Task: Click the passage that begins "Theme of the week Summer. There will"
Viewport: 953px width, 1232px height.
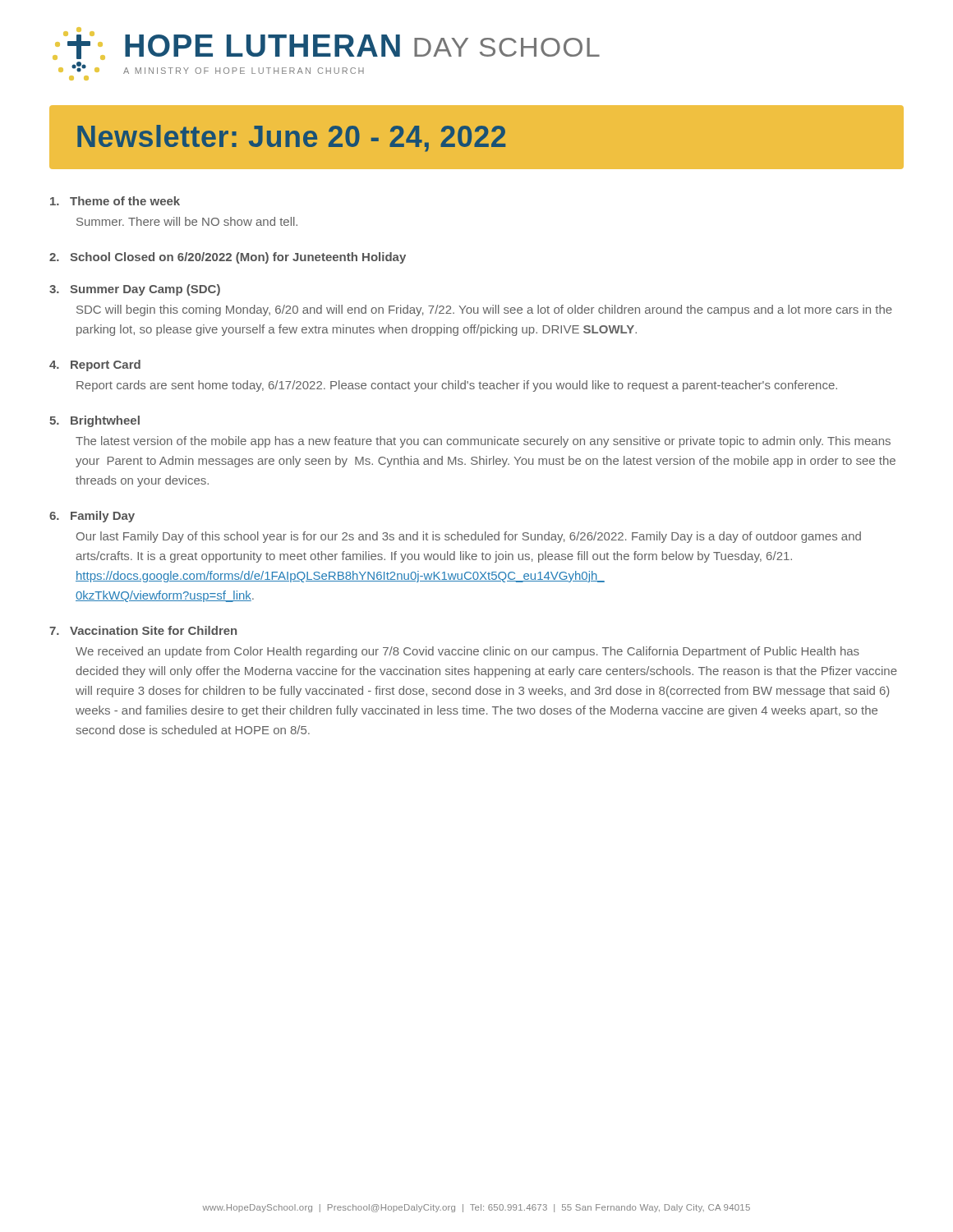Action: [115, 201]
